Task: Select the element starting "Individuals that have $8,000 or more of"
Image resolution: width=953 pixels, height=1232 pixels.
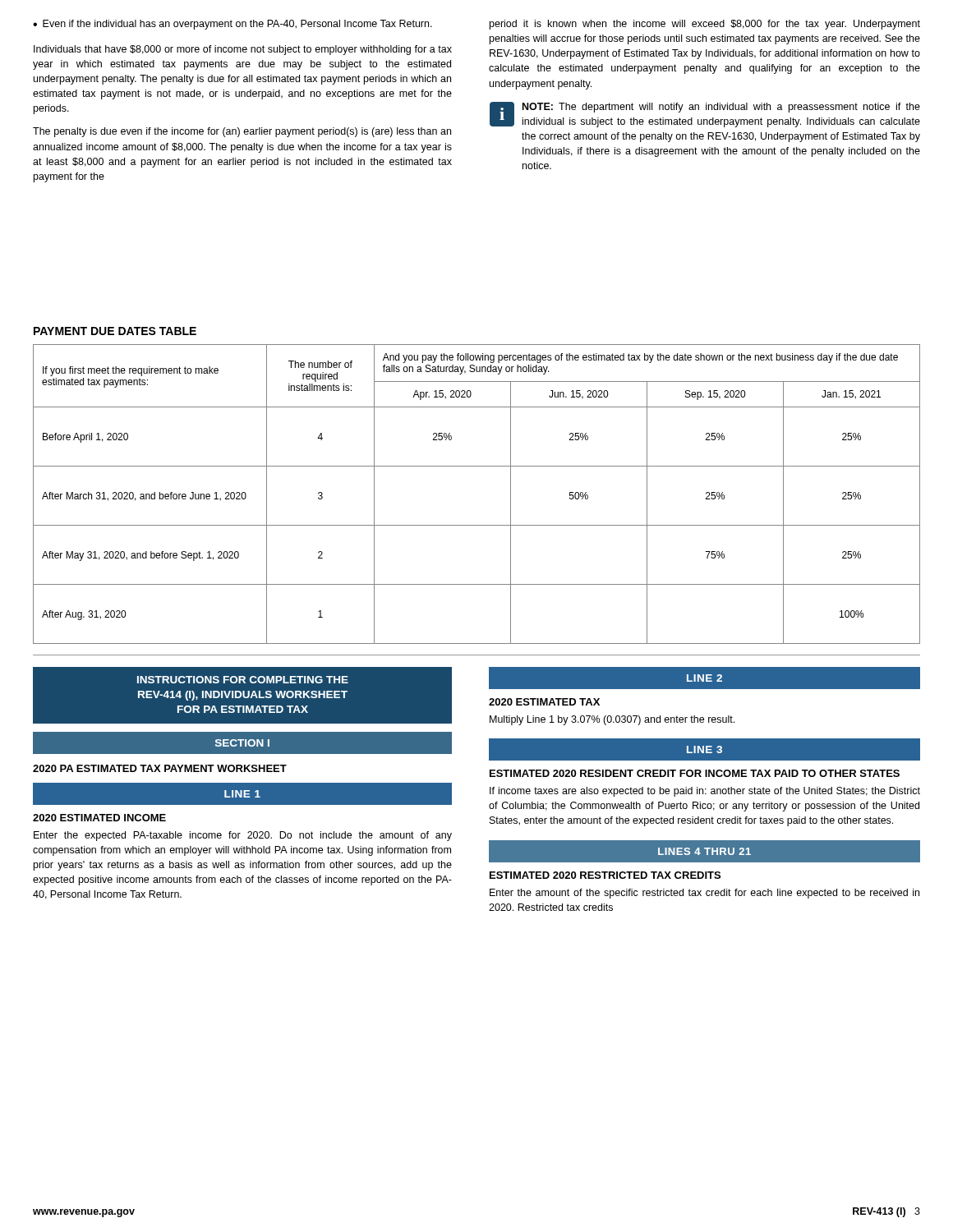Action: (242, 79)
